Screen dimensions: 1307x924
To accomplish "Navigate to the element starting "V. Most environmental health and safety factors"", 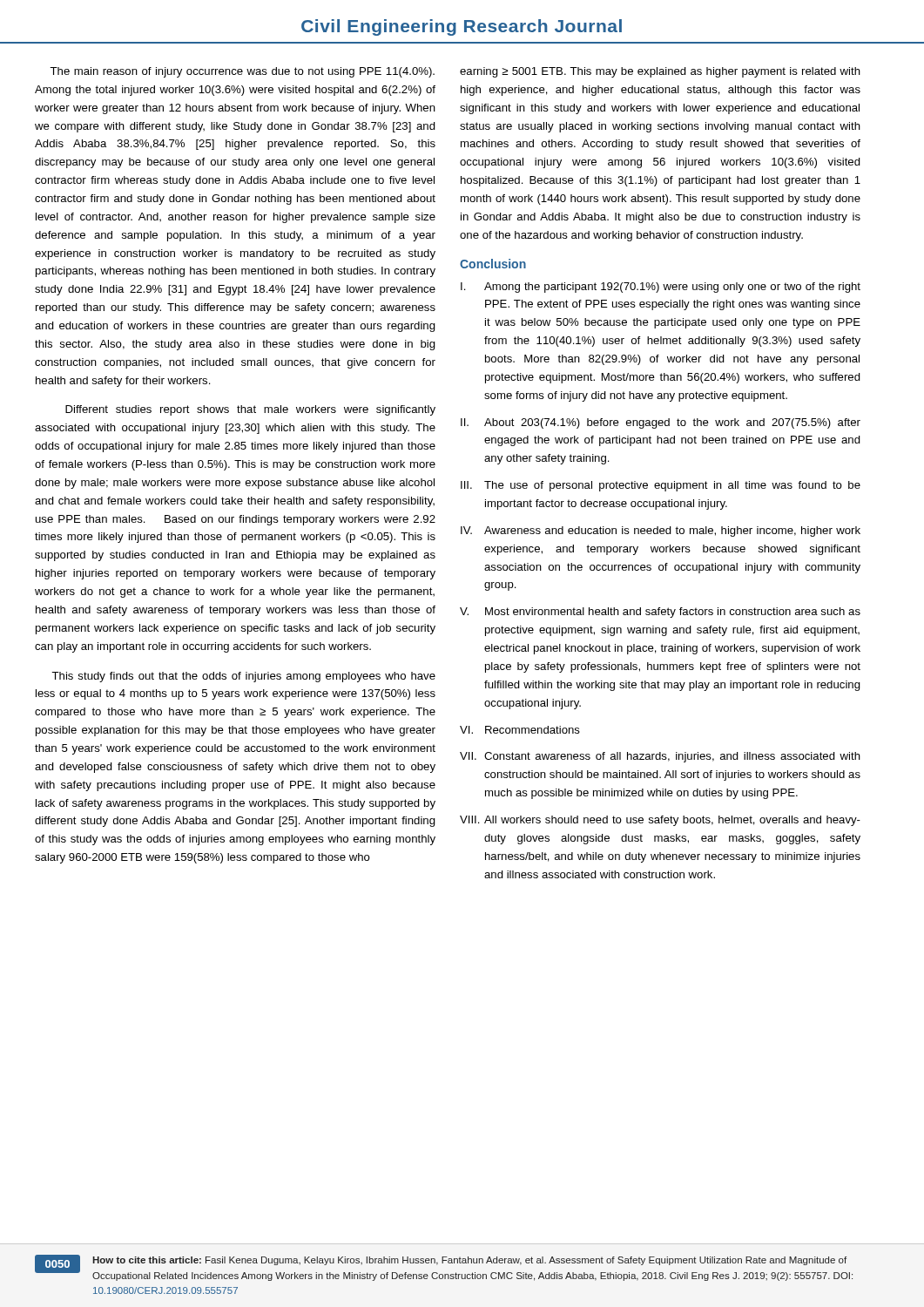I will 660,658.
